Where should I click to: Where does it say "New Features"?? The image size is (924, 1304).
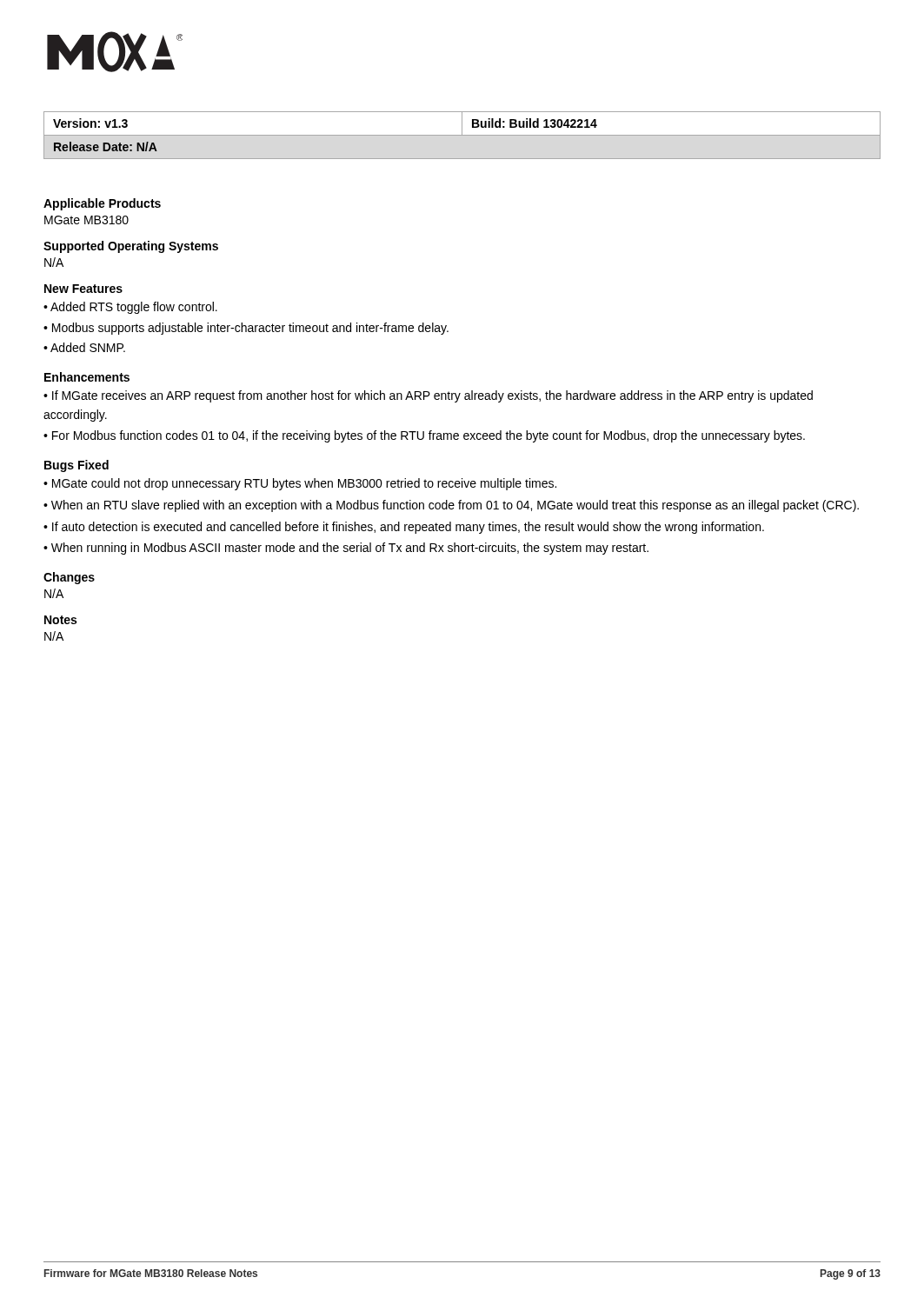pyautogui.click(x=83, y=289)
